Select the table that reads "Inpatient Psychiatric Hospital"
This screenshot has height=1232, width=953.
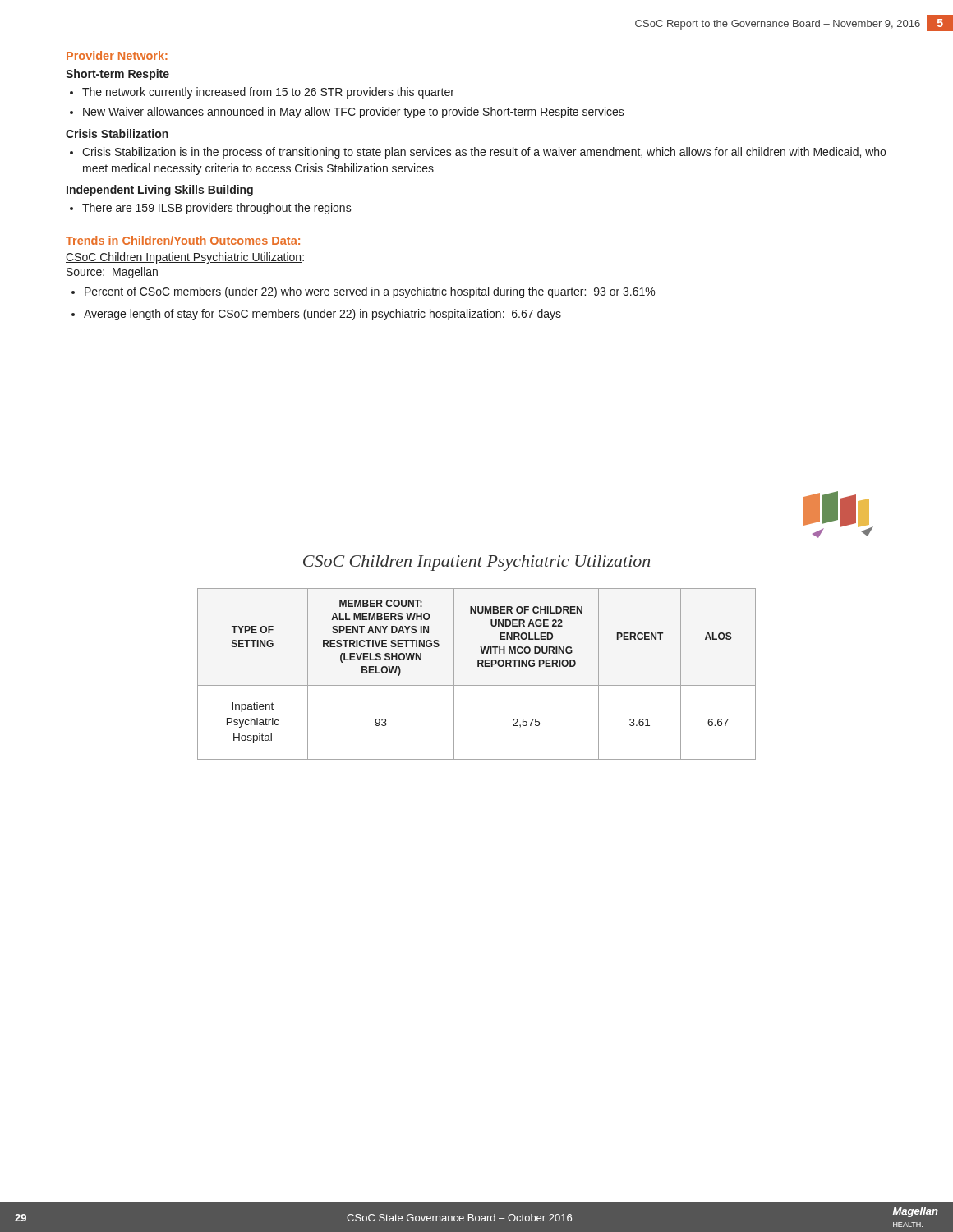476,674
